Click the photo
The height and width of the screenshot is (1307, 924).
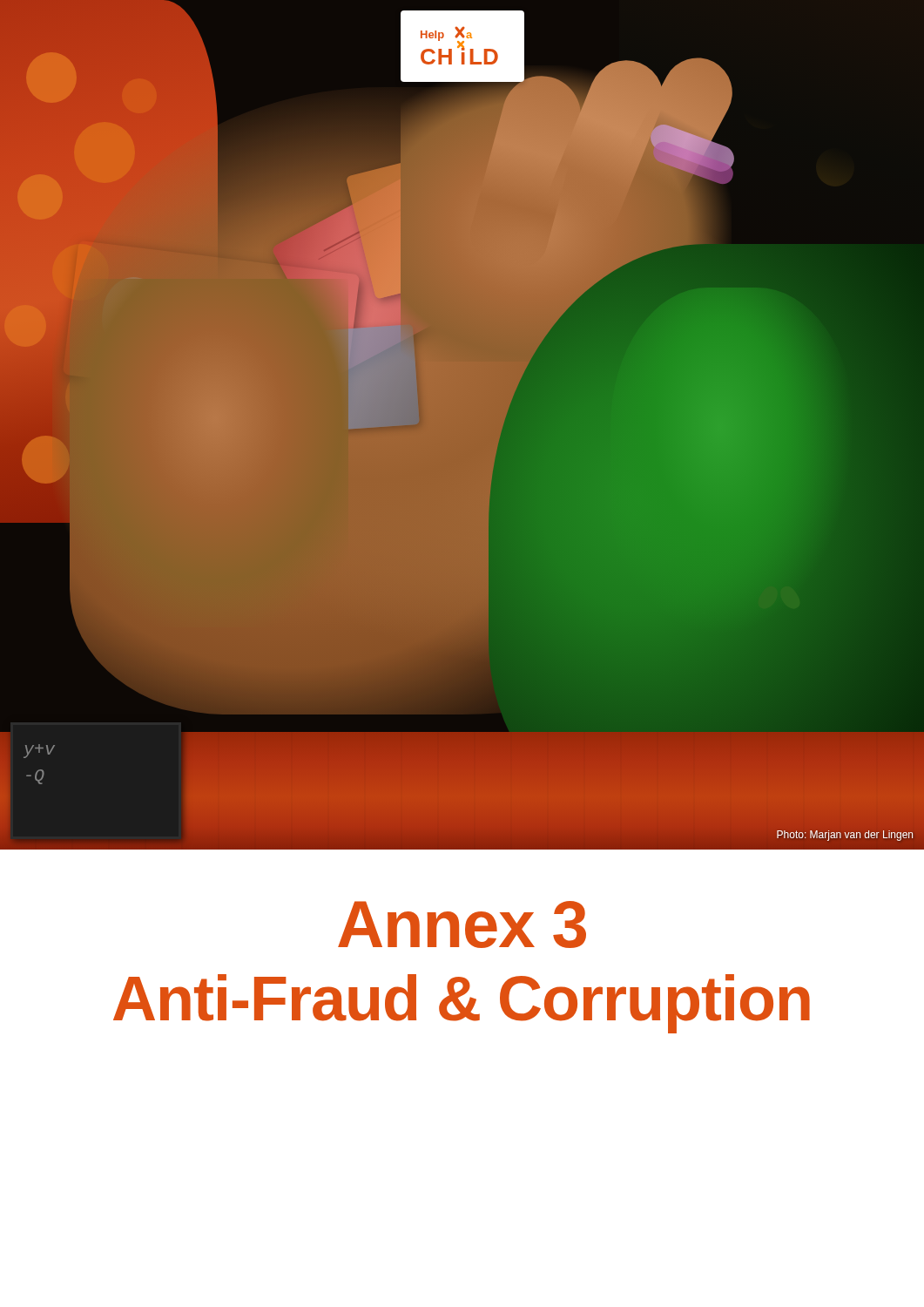tap(462, 425)
